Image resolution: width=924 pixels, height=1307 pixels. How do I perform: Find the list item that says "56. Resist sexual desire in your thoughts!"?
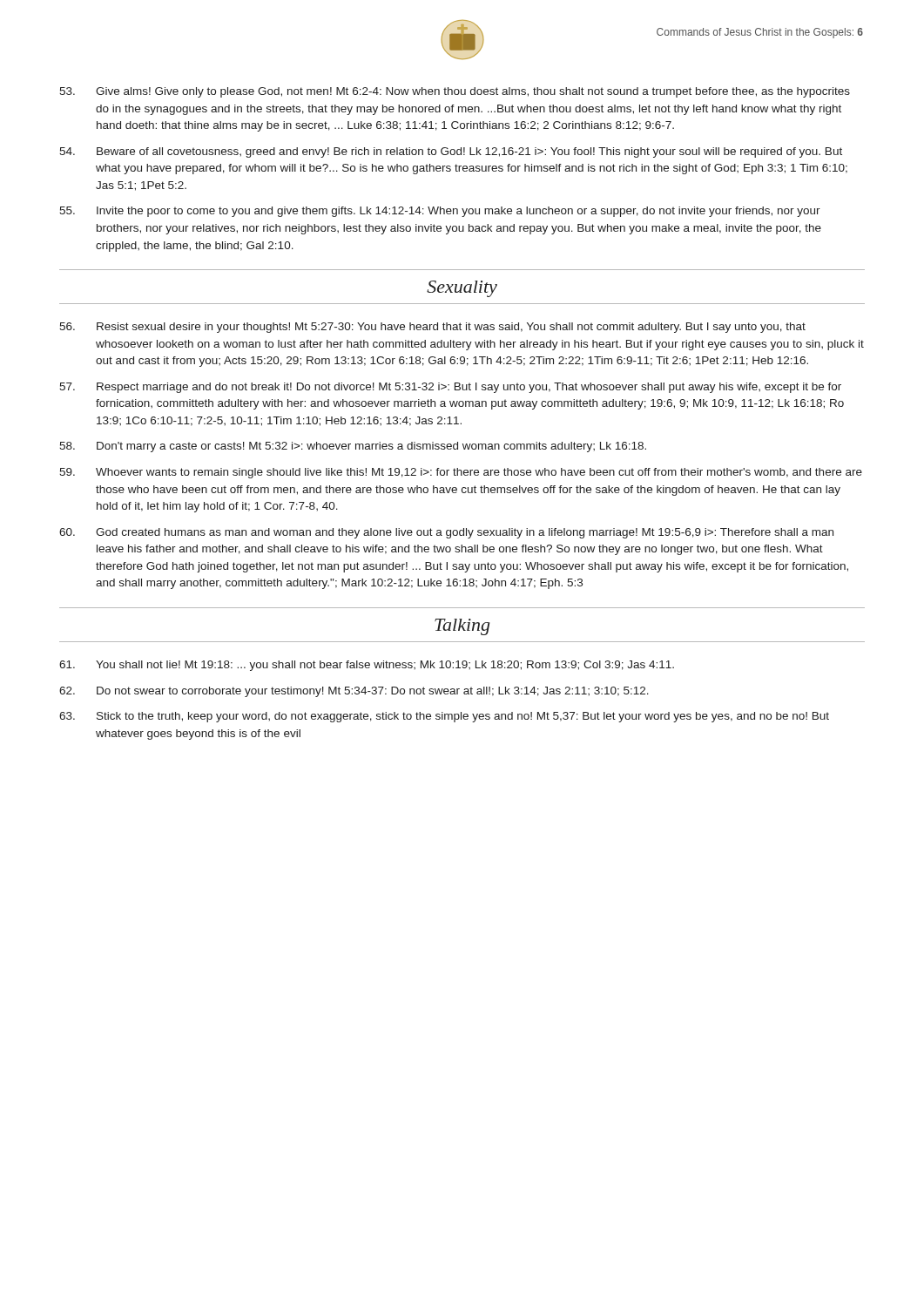click(x=462, y=344)
